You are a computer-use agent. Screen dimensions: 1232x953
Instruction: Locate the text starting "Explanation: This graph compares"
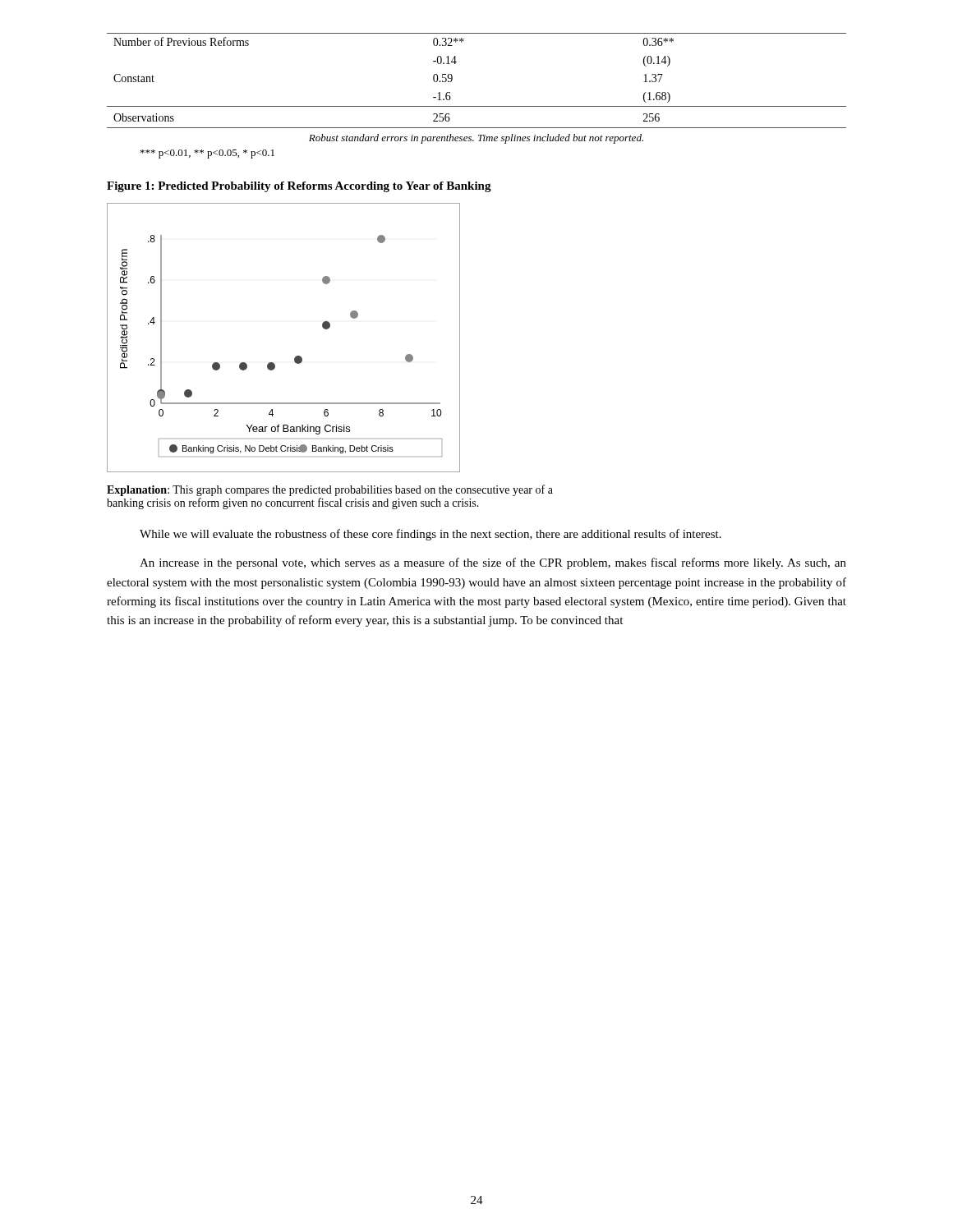(330, 496)
